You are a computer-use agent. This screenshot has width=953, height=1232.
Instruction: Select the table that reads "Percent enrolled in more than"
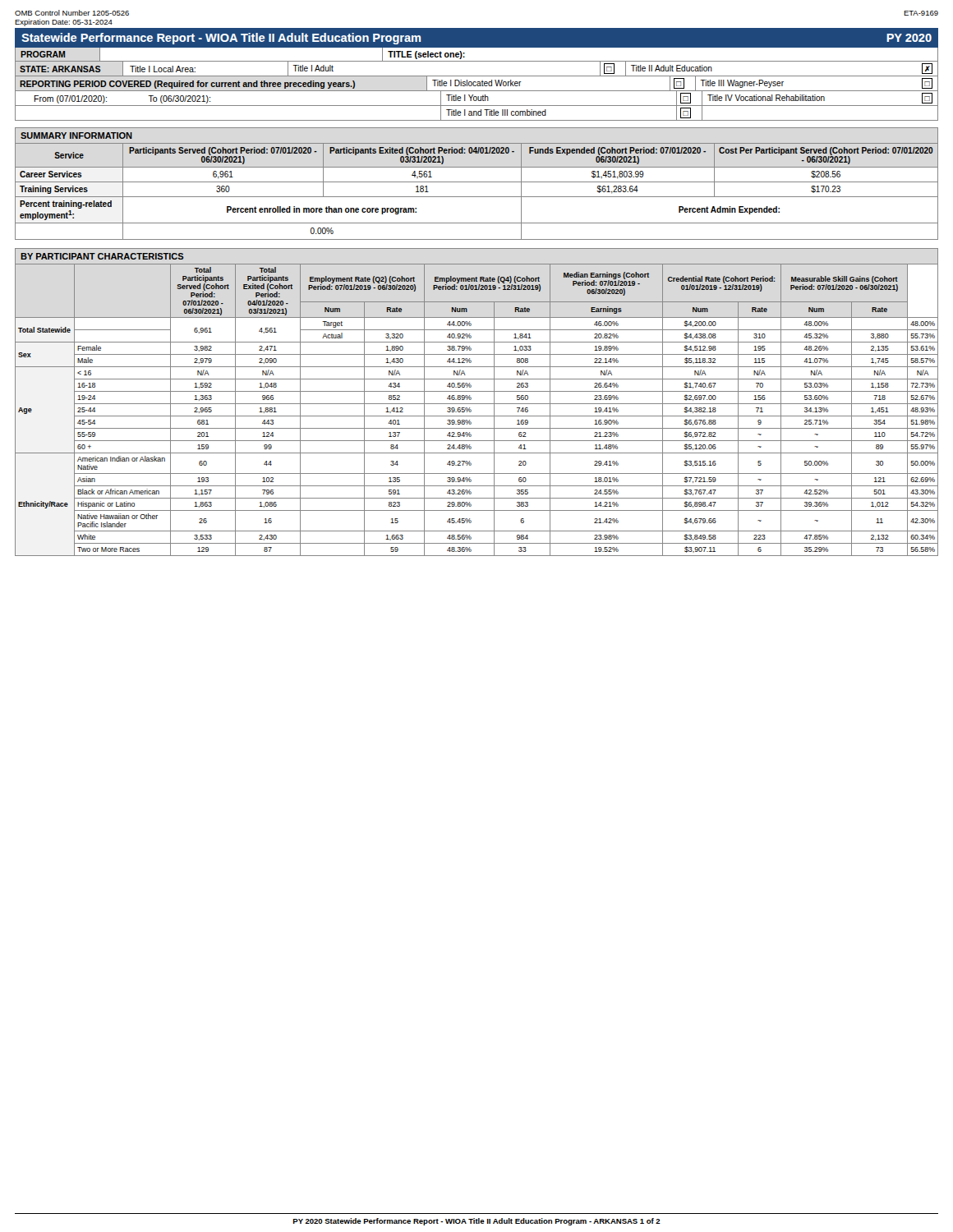click(x=476, y=192)
